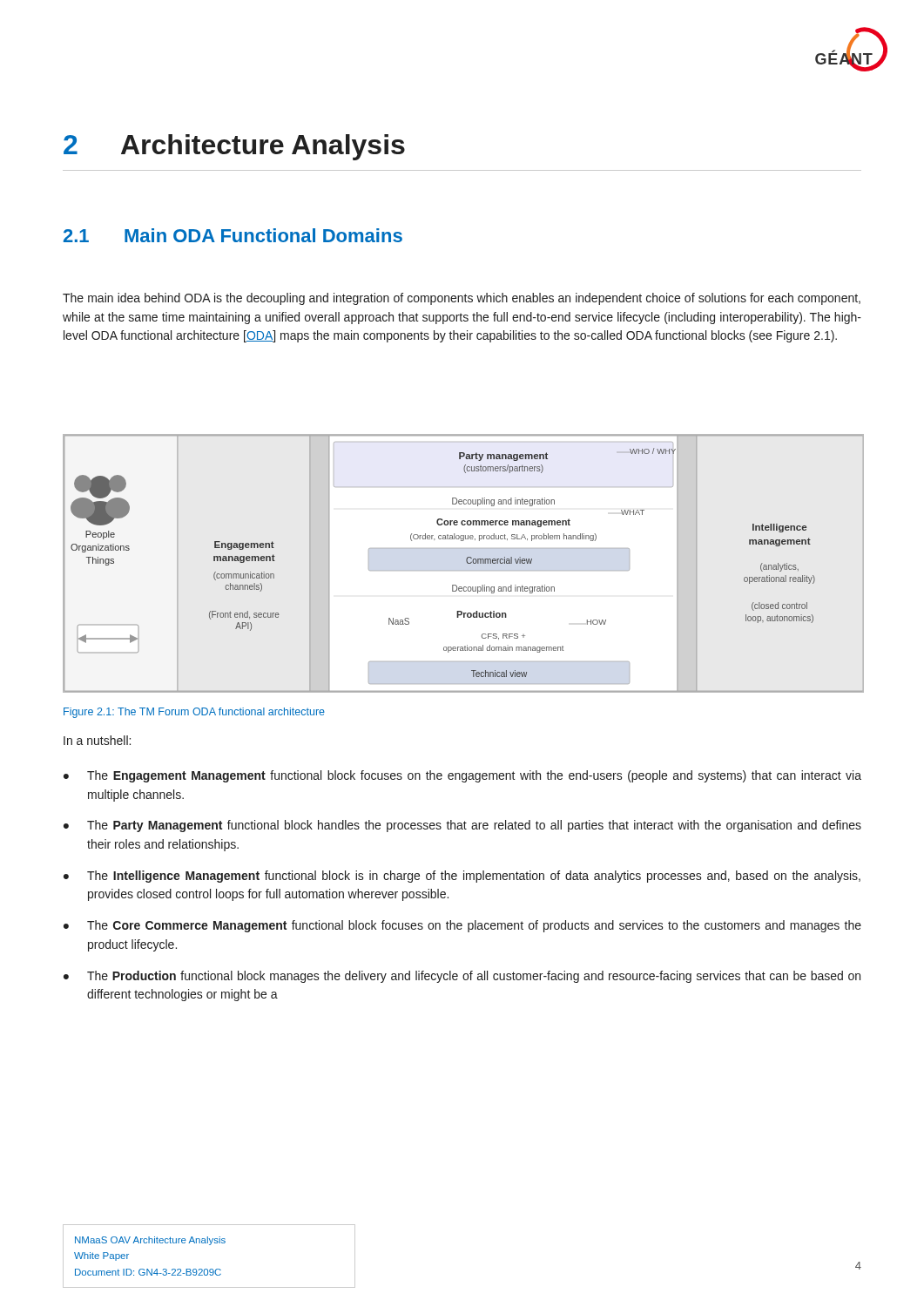Locate the text "2.1Main ODA Functional Domains"
924x1307 pixels.
233,235
